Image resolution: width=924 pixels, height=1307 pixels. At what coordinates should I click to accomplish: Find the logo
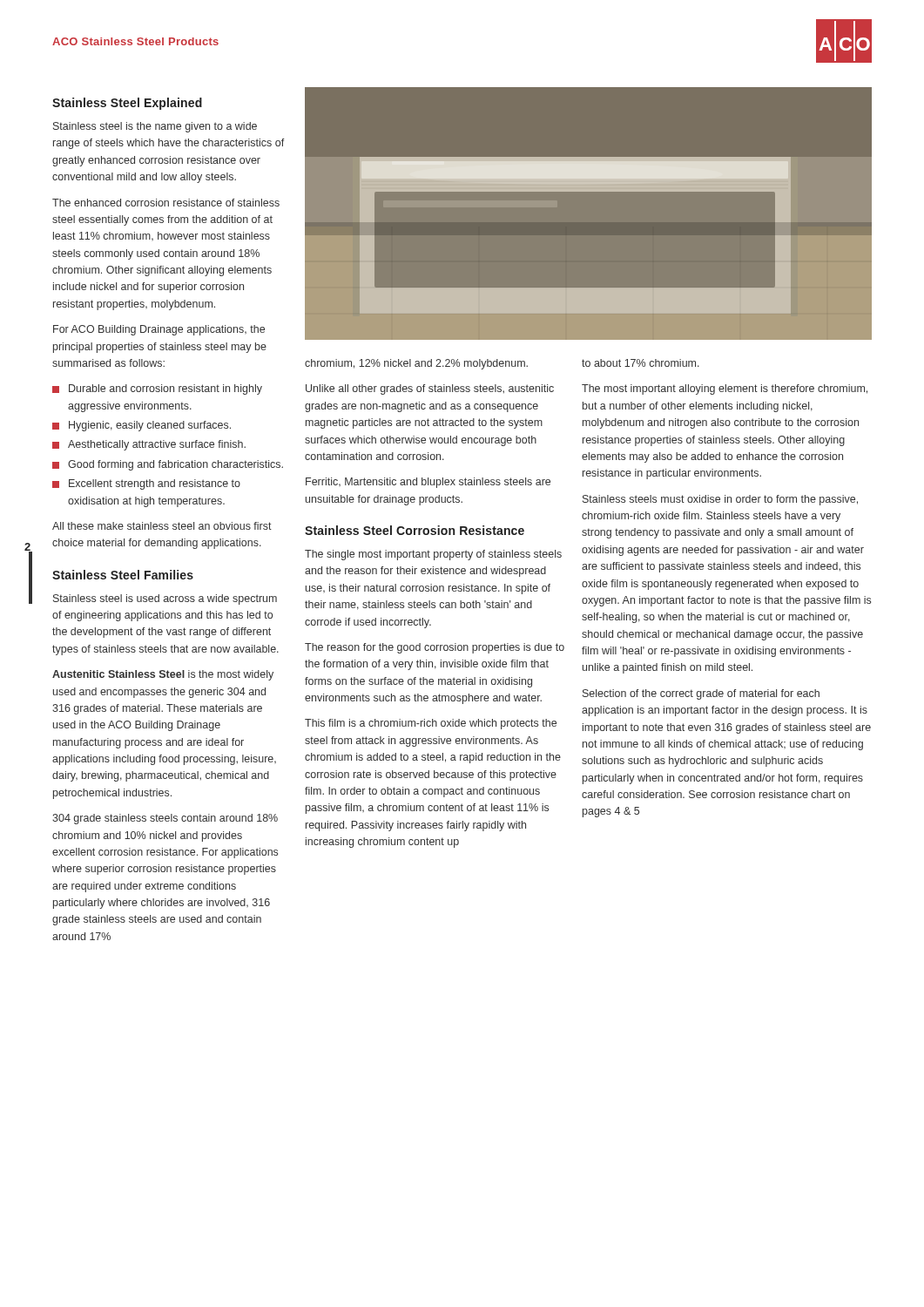point(844,41)
